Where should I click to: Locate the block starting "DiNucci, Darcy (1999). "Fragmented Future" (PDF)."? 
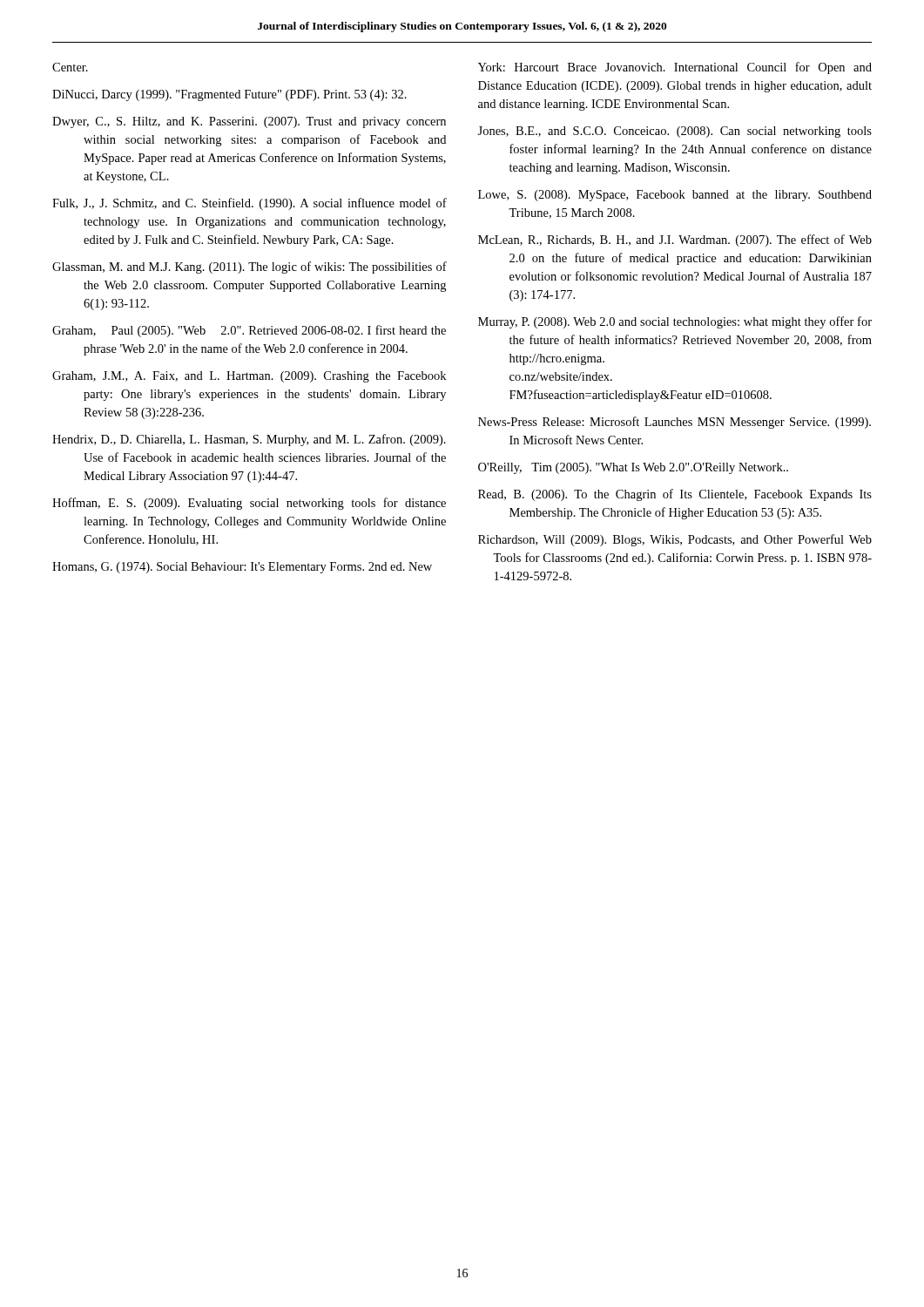pyautogui.click(x=230, y=94)
